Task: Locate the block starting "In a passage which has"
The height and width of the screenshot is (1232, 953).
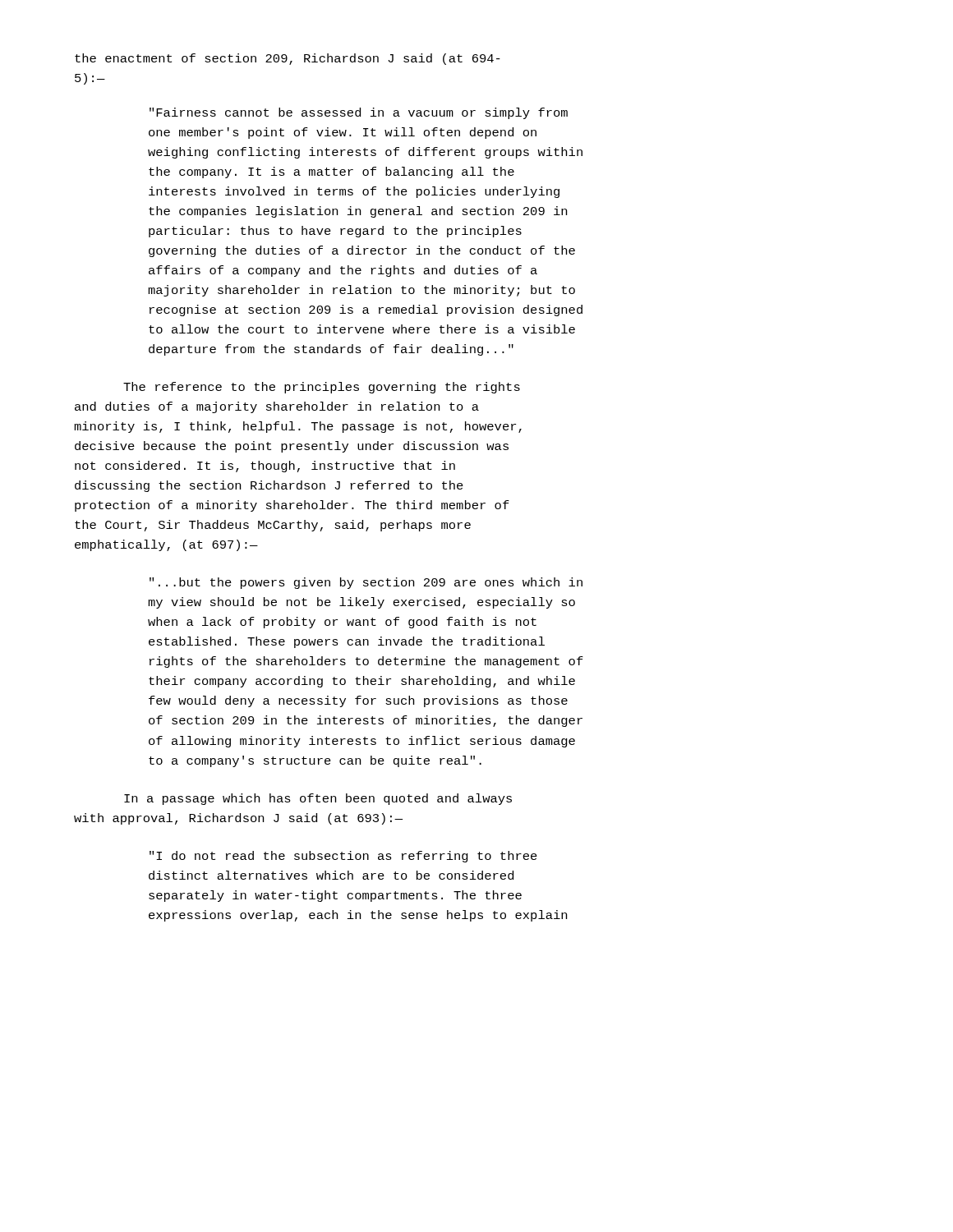Action: [293, 809]
